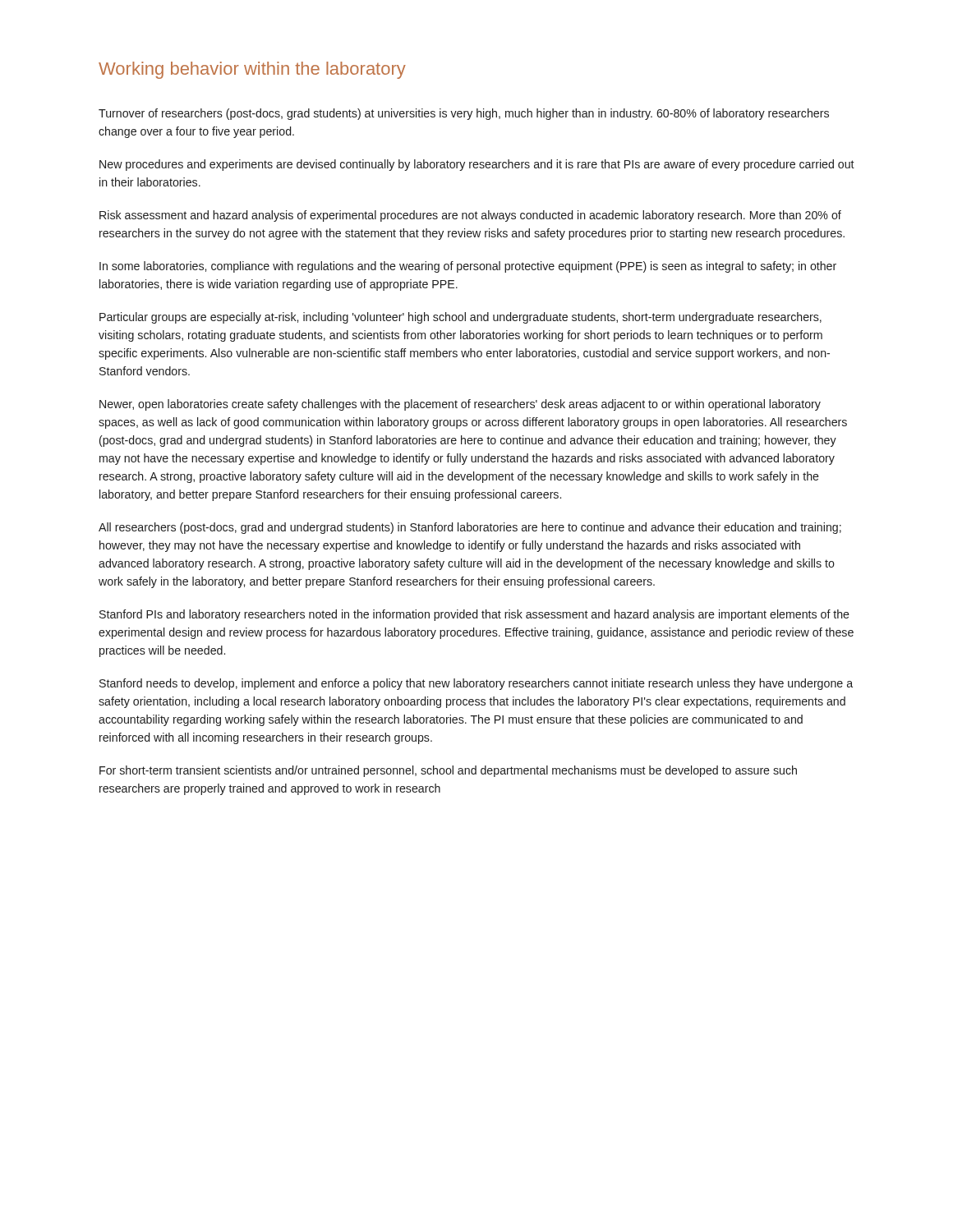
Task: Locate the passage starting "Stanford needs to develop, implement and"
Action: pos(476,710)
